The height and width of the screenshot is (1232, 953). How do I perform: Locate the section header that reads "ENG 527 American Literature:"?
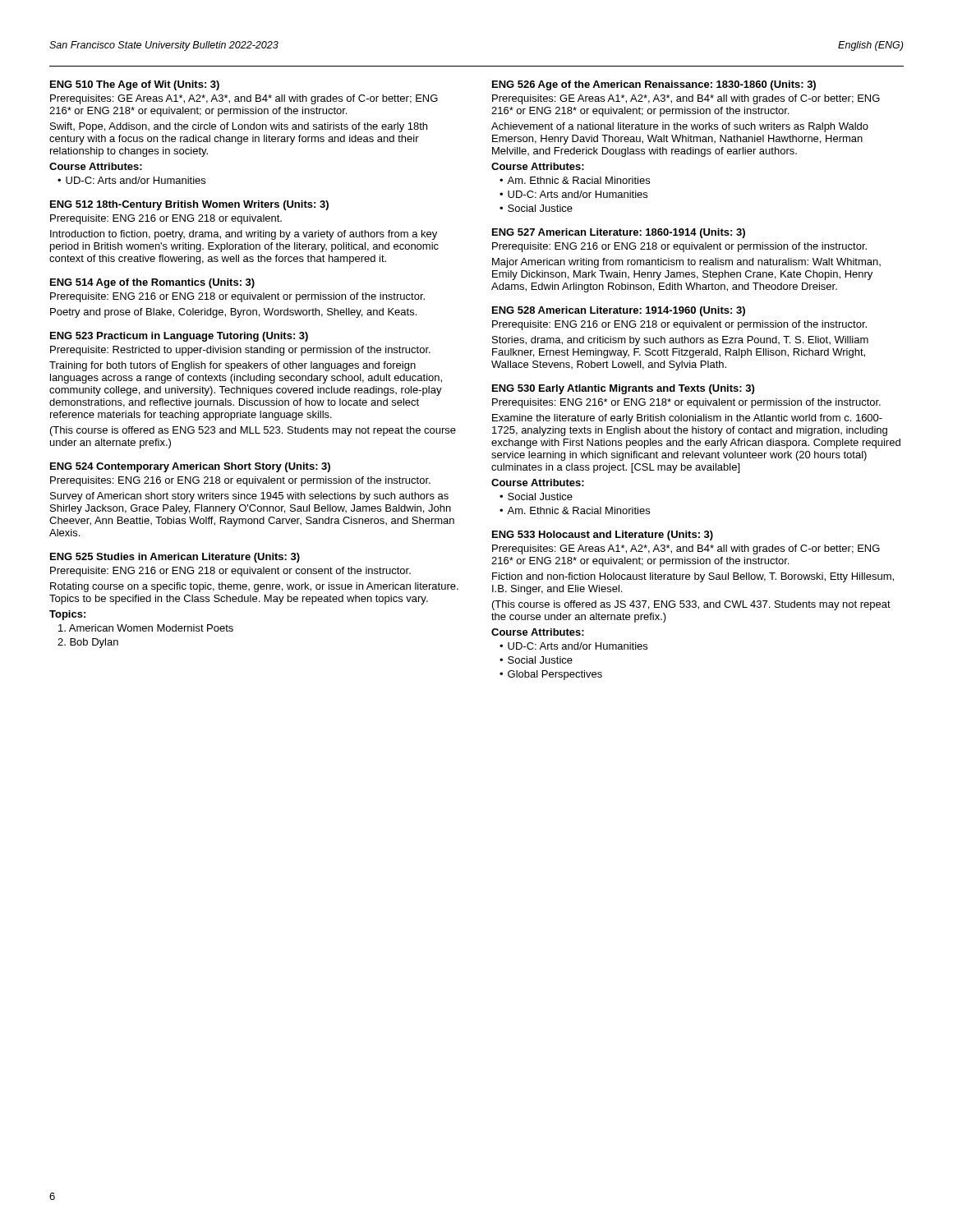coord(618,232)
